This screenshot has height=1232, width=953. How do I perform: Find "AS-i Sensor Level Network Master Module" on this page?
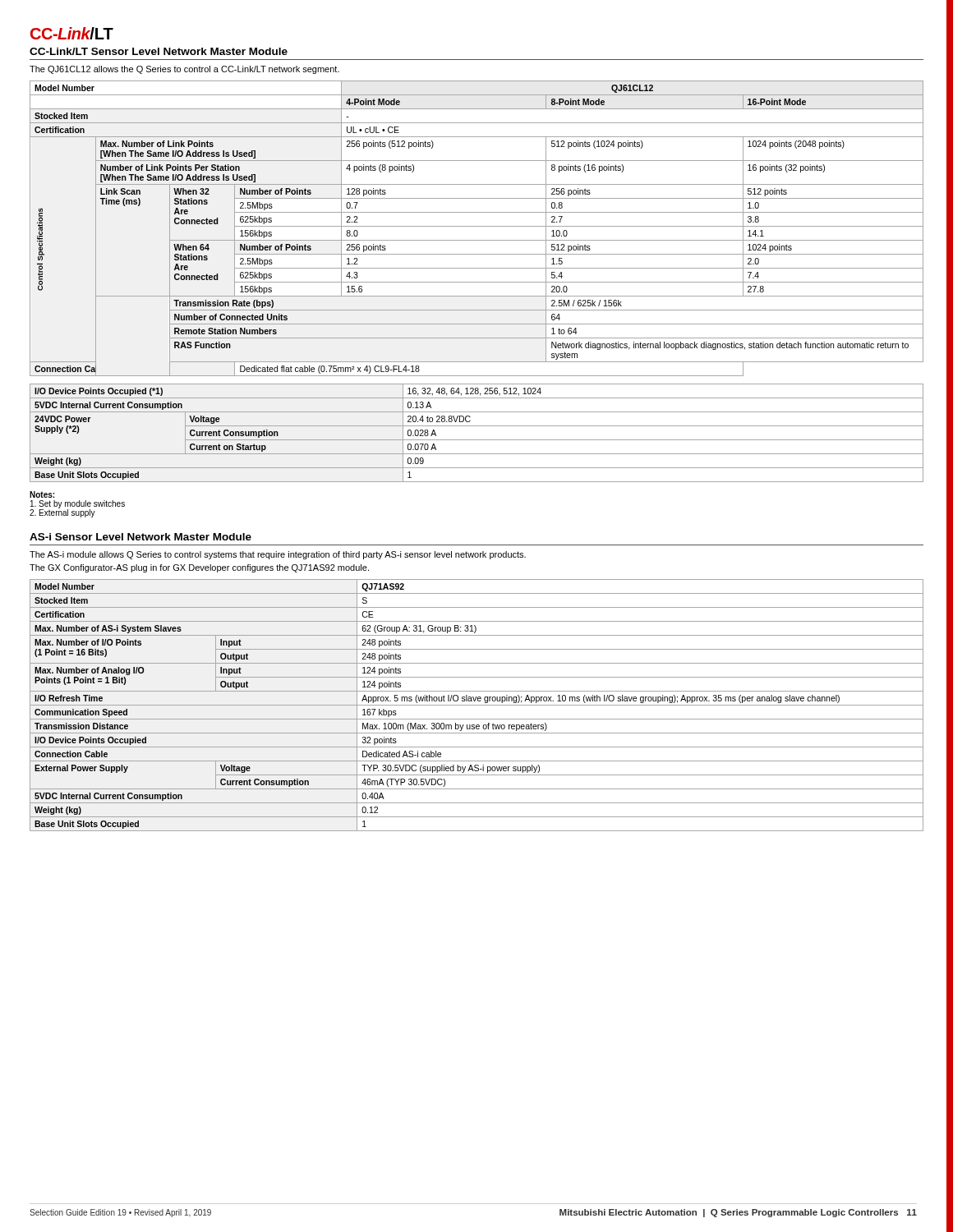click(x=141, y=537)
